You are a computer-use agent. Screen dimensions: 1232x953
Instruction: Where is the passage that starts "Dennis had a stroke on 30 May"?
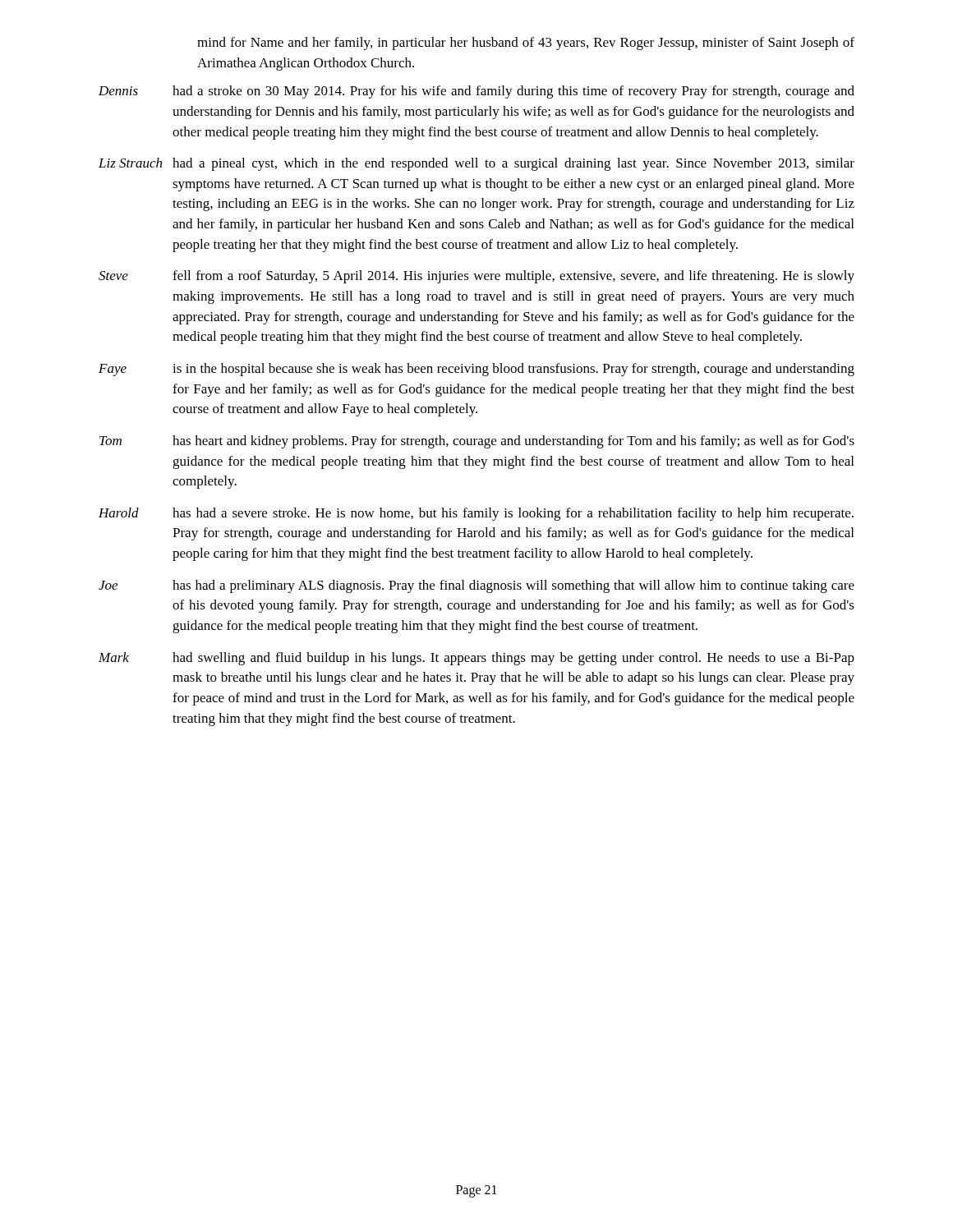476,112
